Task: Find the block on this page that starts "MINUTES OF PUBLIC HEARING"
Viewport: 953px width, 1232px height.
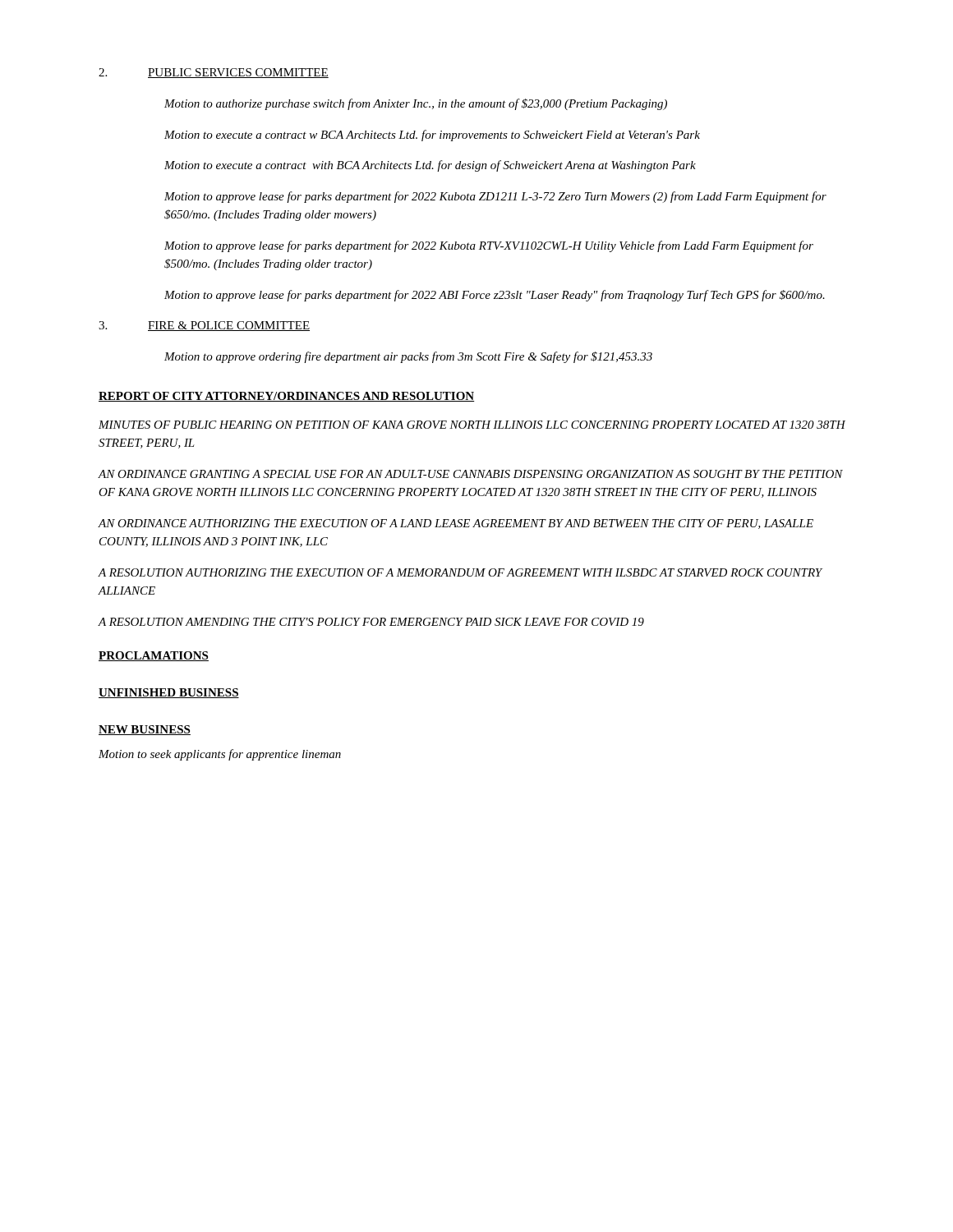Action: click(x=476, y=434)
